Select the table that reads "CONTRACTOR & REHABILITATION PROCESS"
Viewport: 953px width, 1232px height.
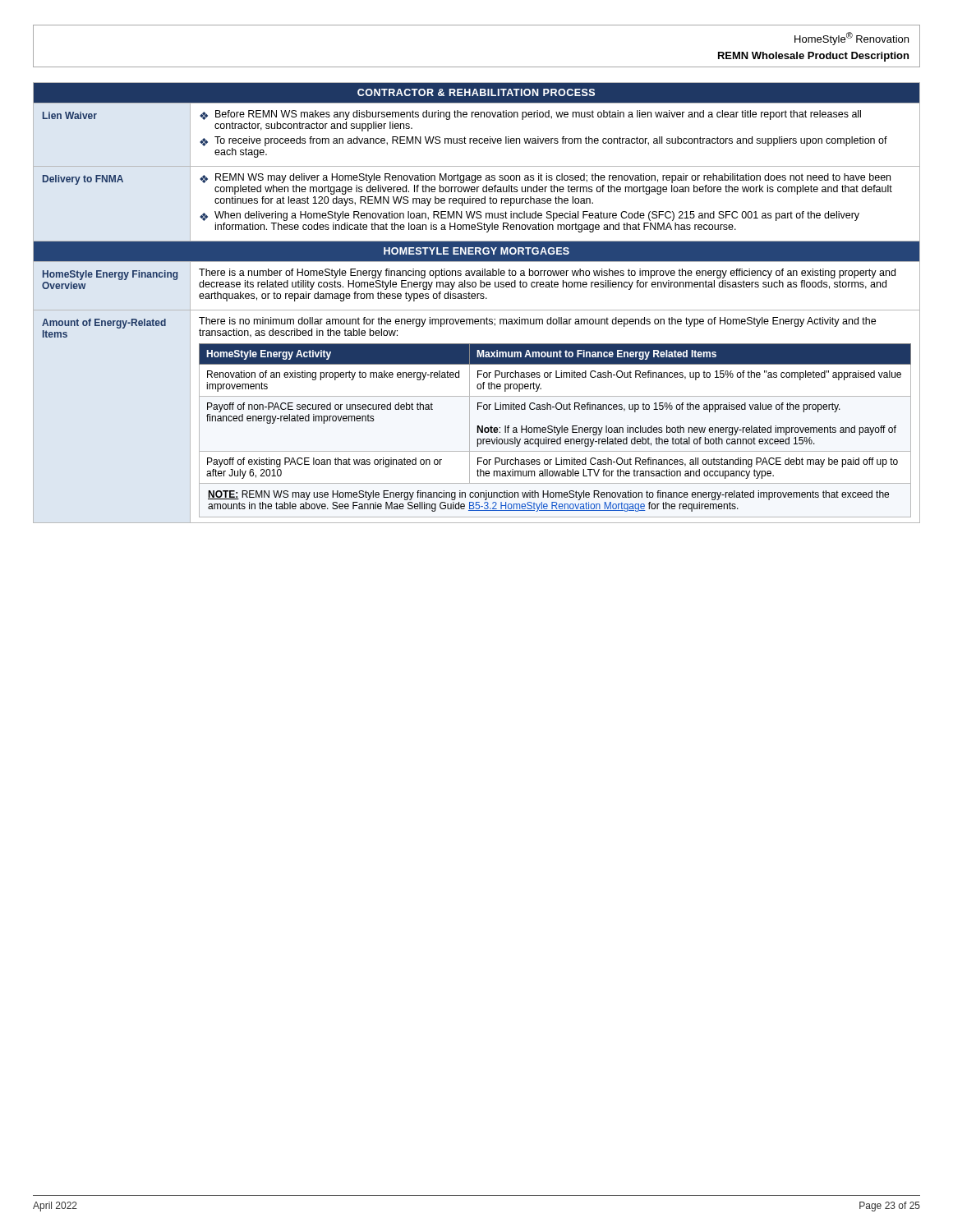pos(476,303)
